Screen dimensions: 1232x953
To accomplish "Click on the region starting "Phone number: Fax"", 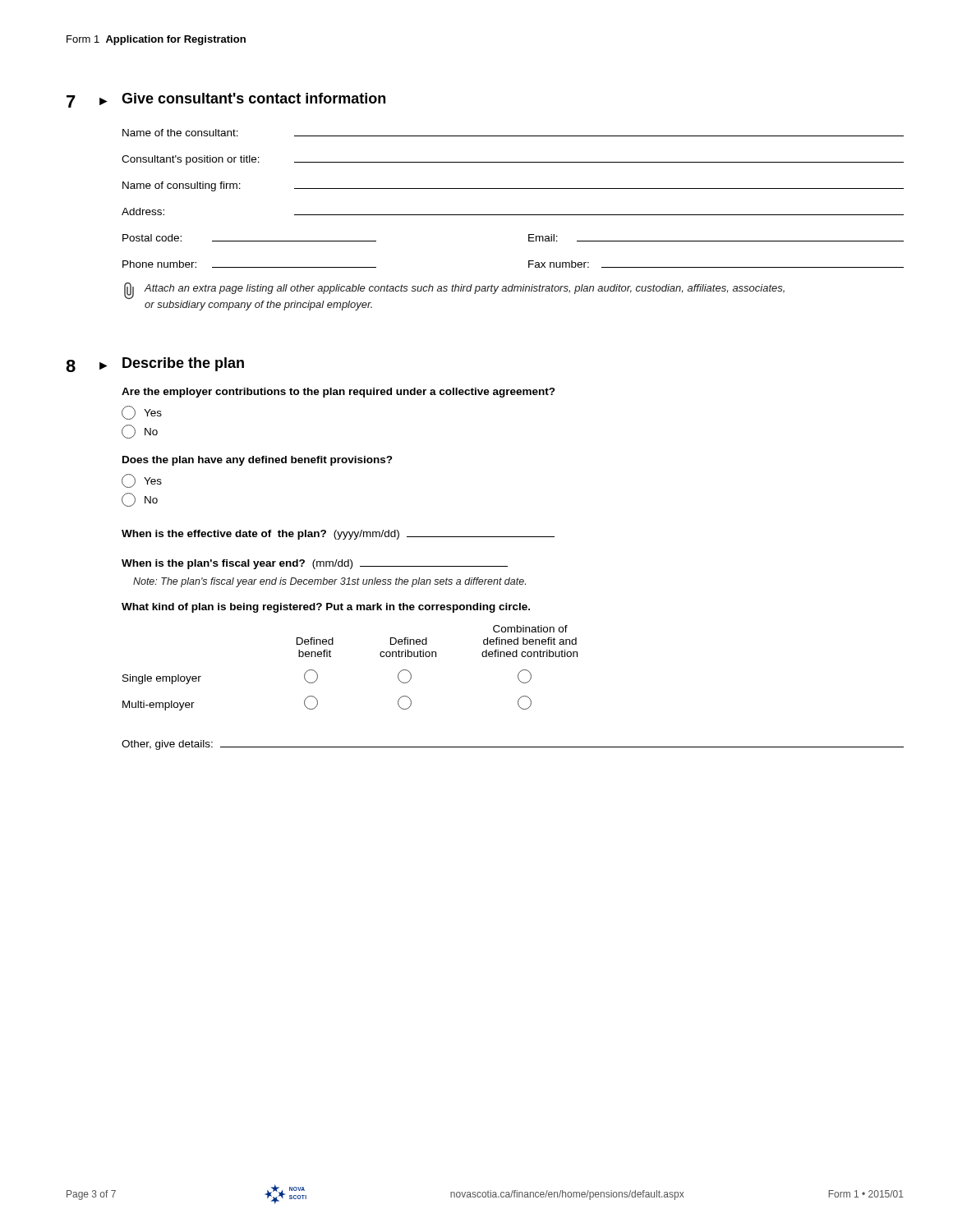I will 159,263.
